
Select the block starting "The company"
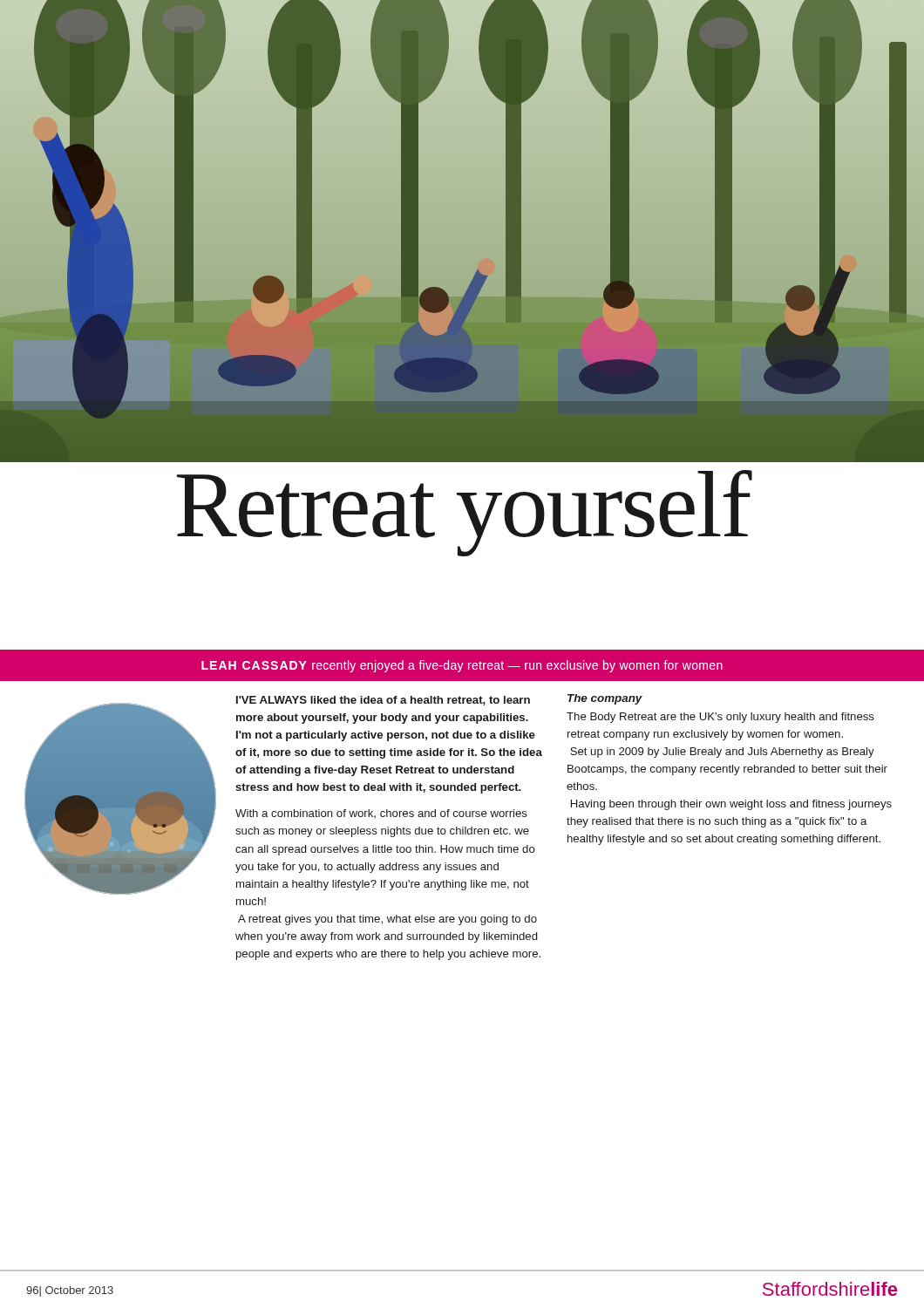605,699
